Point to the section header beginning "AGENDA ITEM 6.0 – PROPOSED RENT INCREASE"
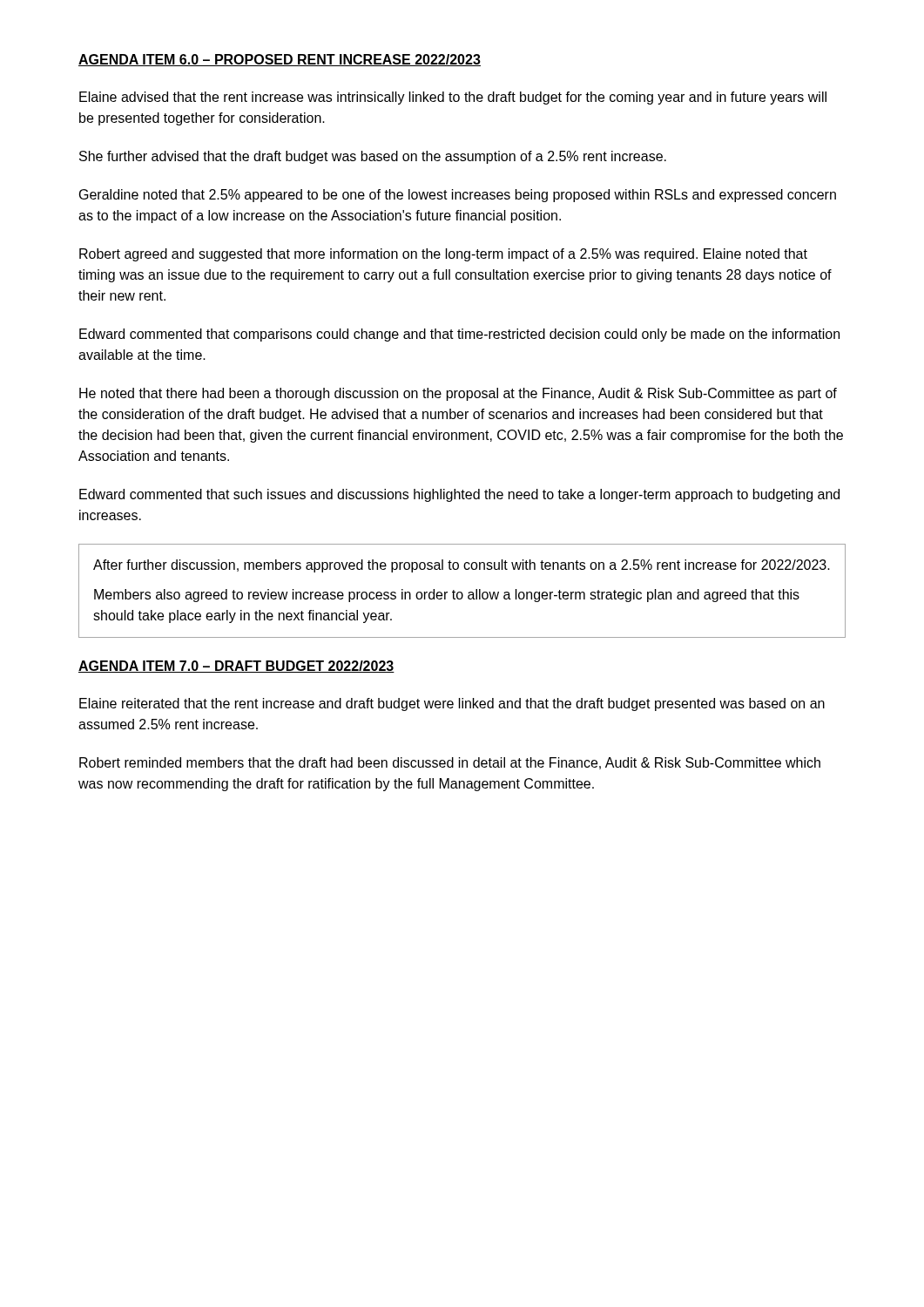924x1307 pixels. pos(279,60)
